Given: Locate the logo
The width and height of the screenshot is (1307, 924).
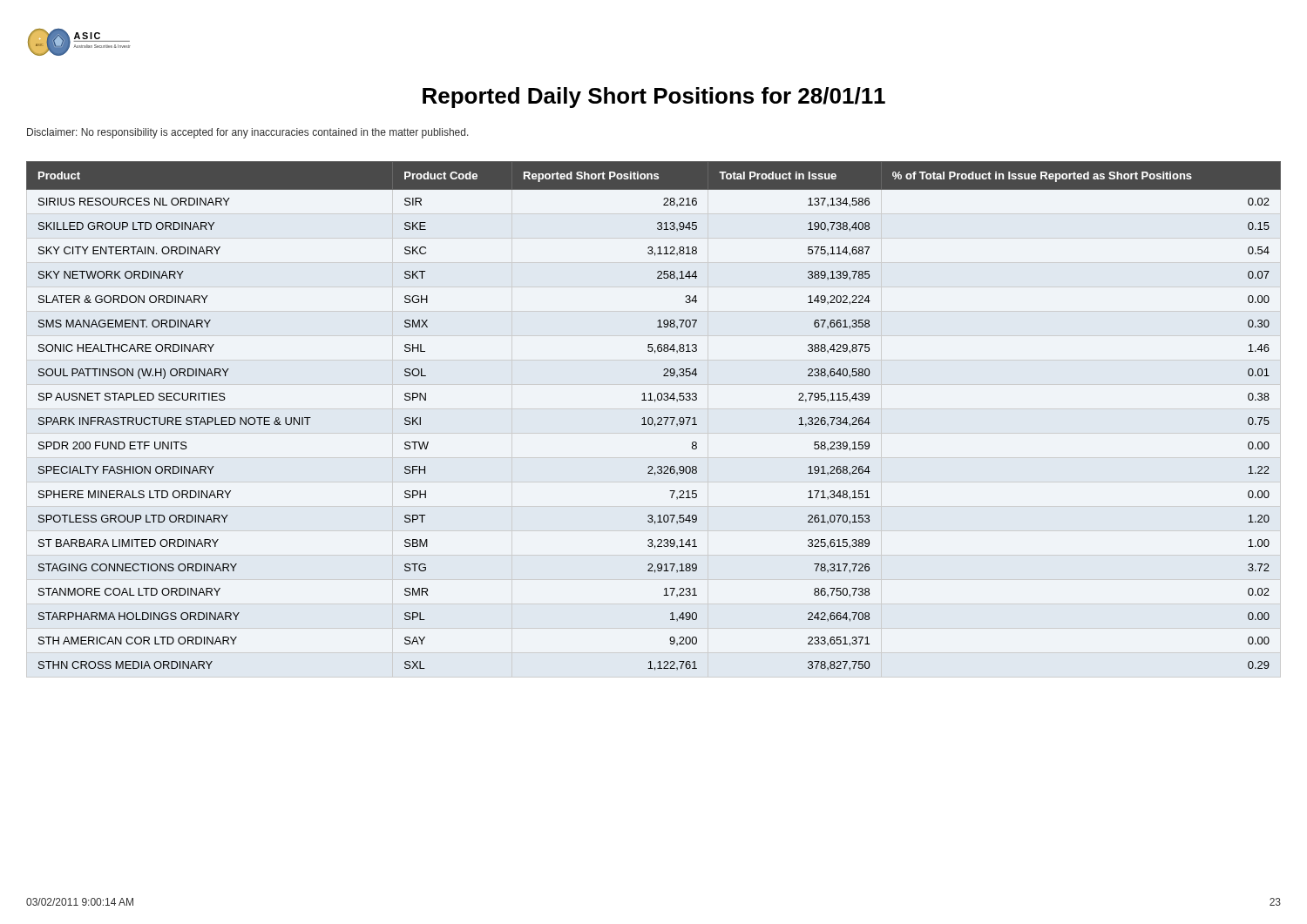Looking at the screenshot, I should (78, 44).
